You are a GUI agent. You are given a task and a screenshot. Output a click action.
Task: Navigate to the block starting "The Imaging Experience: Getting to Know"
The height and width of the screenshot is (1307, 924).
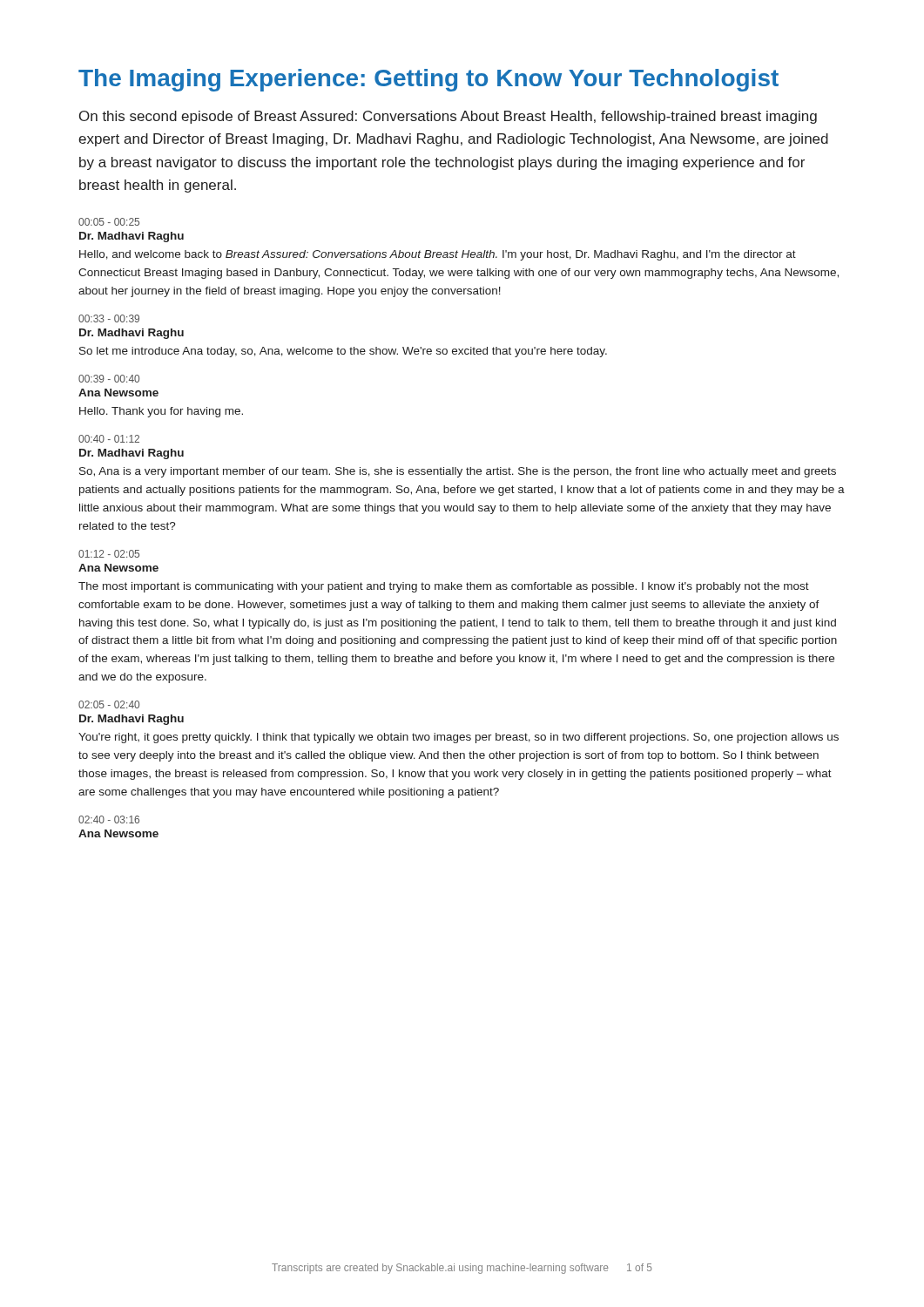pyautogui.click(x=429, y=78)
